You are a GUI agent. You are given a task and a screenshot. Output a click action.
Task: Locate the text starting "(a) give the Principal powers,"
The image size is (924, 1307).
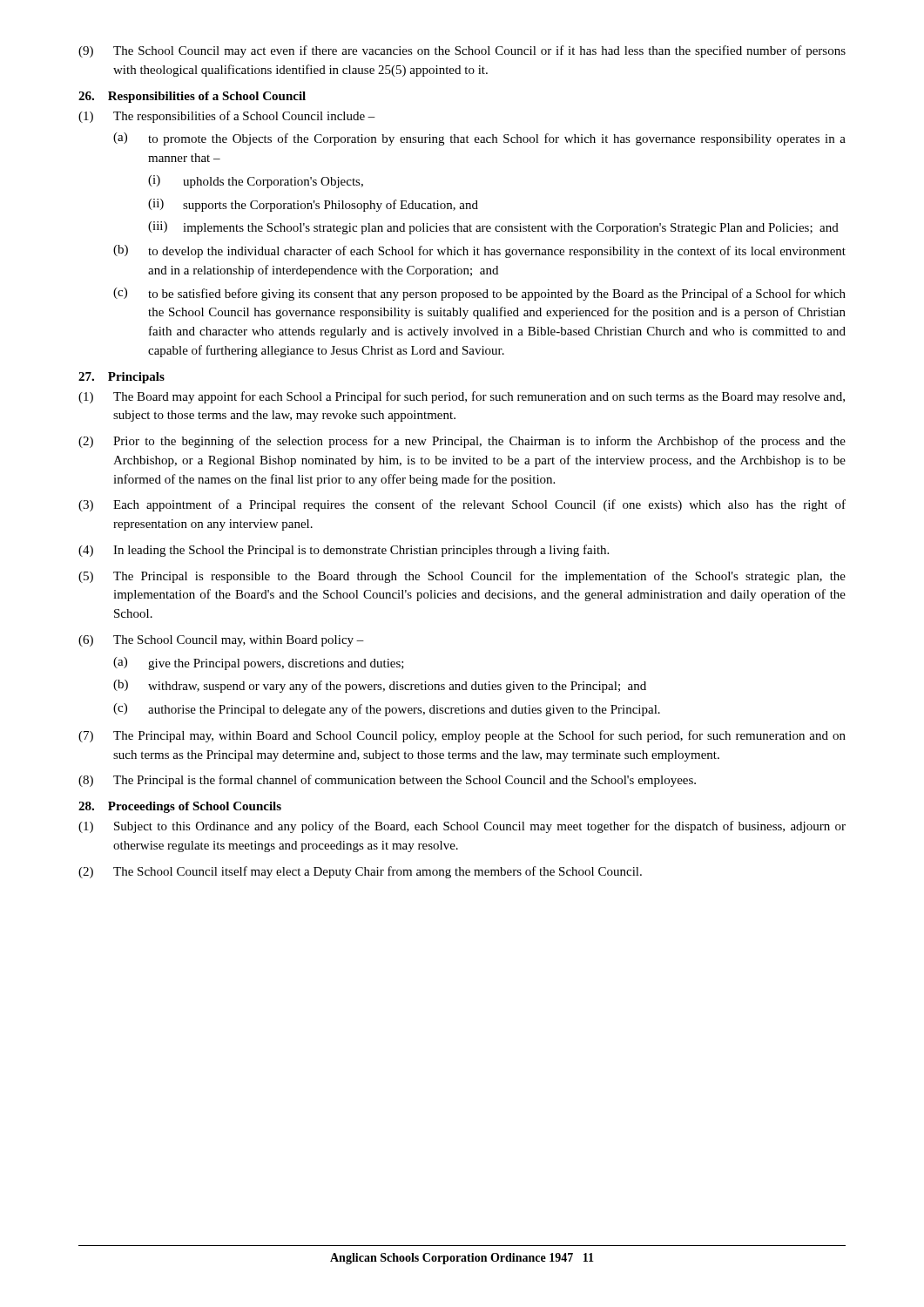(259, 664)
